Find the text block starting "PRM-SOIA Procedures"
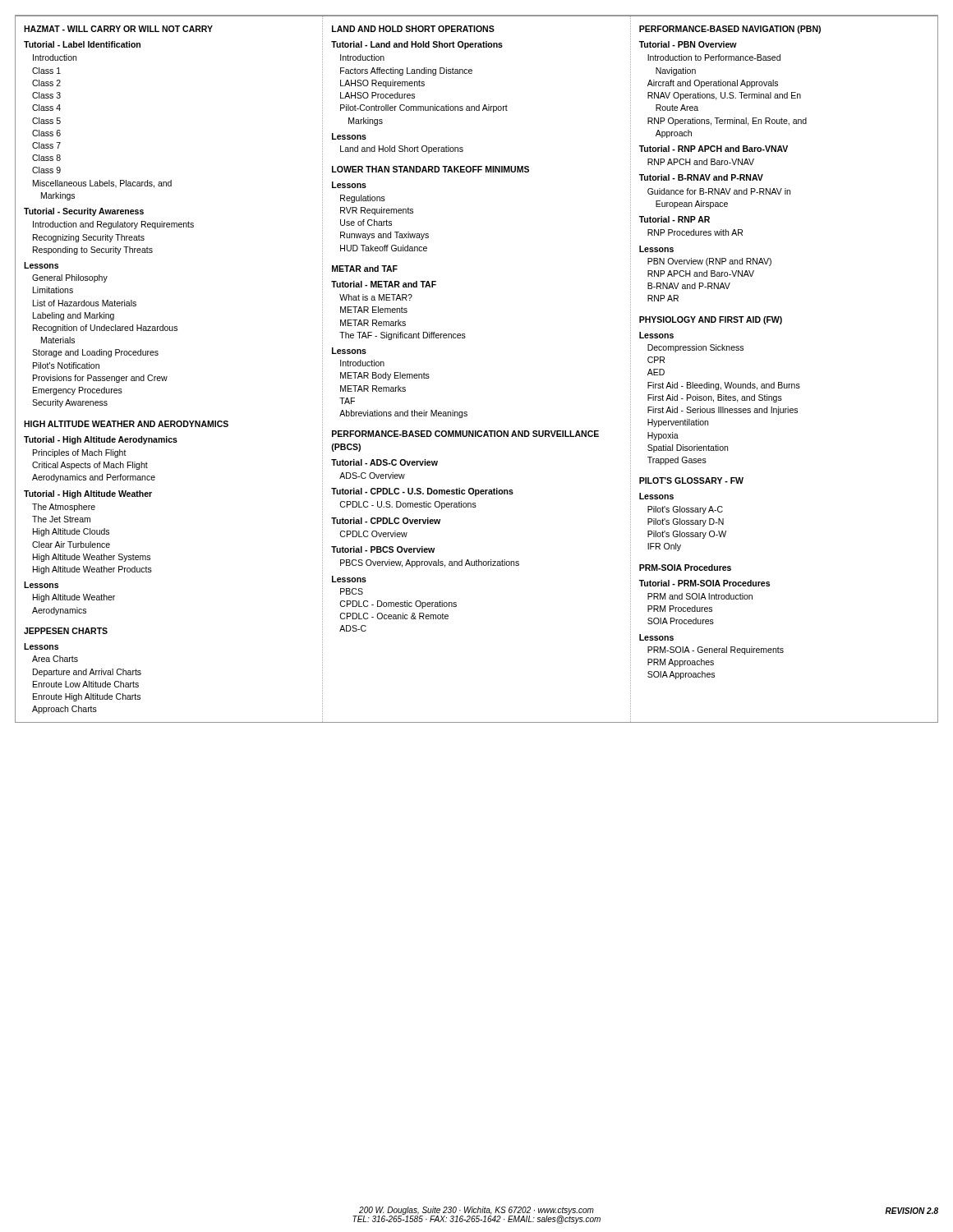 pyautogui.click(x=685, y=567)
